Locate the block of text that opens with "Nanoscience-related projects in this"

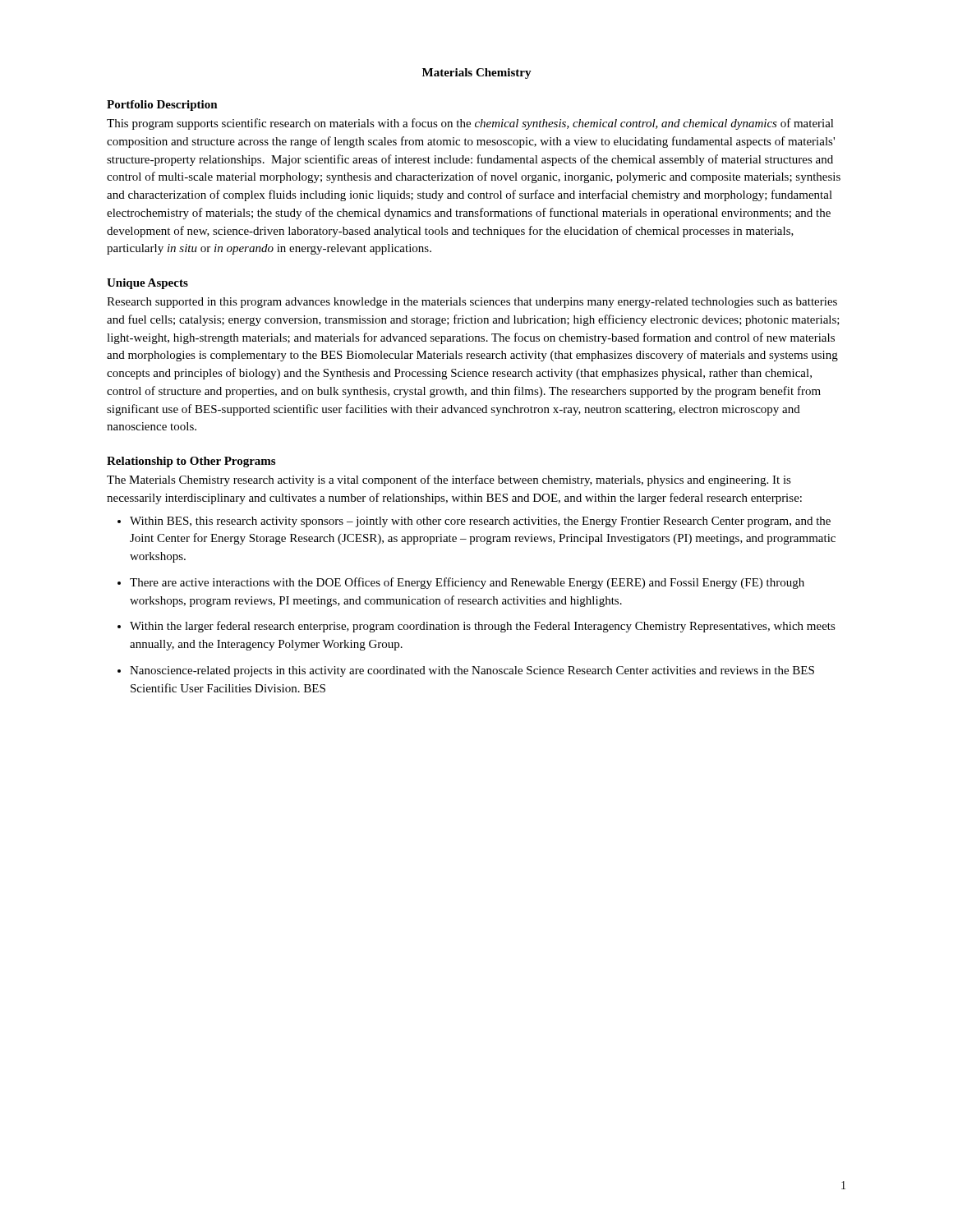point(472,679)
